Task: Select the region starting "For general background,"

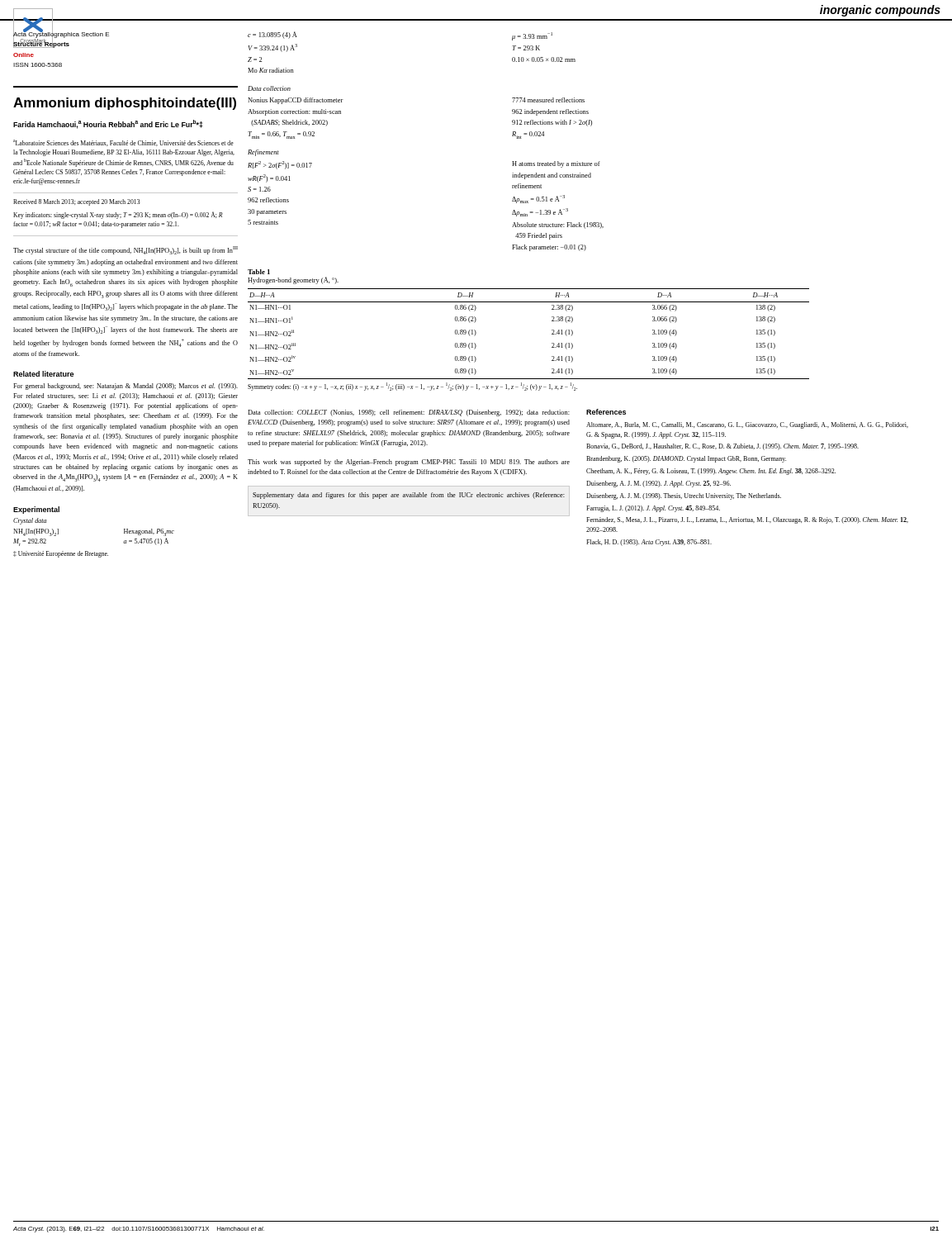Action: 126,437
